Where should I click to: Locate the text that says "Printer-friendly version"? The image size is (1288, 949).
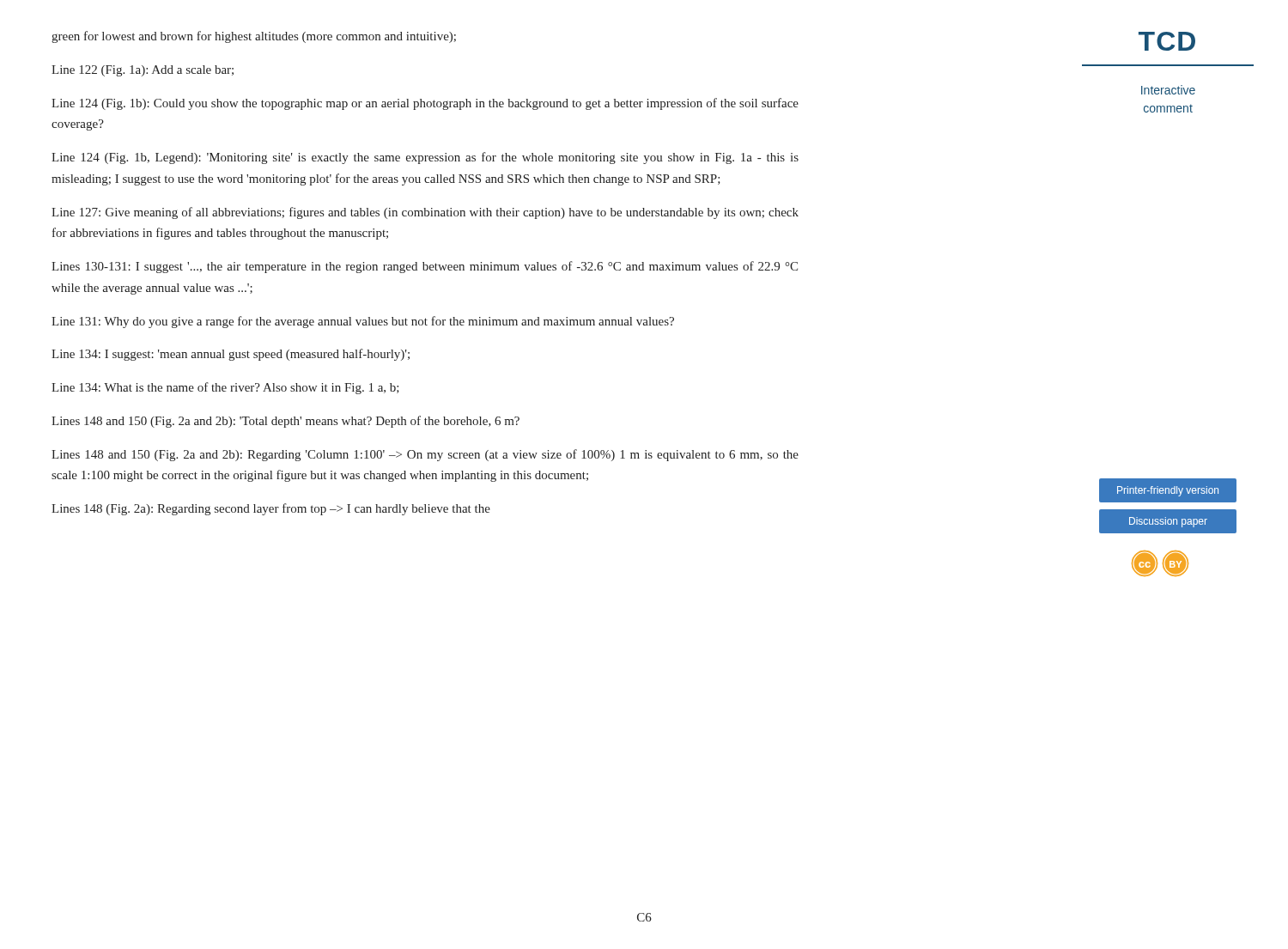click(x=1168, y=490)
